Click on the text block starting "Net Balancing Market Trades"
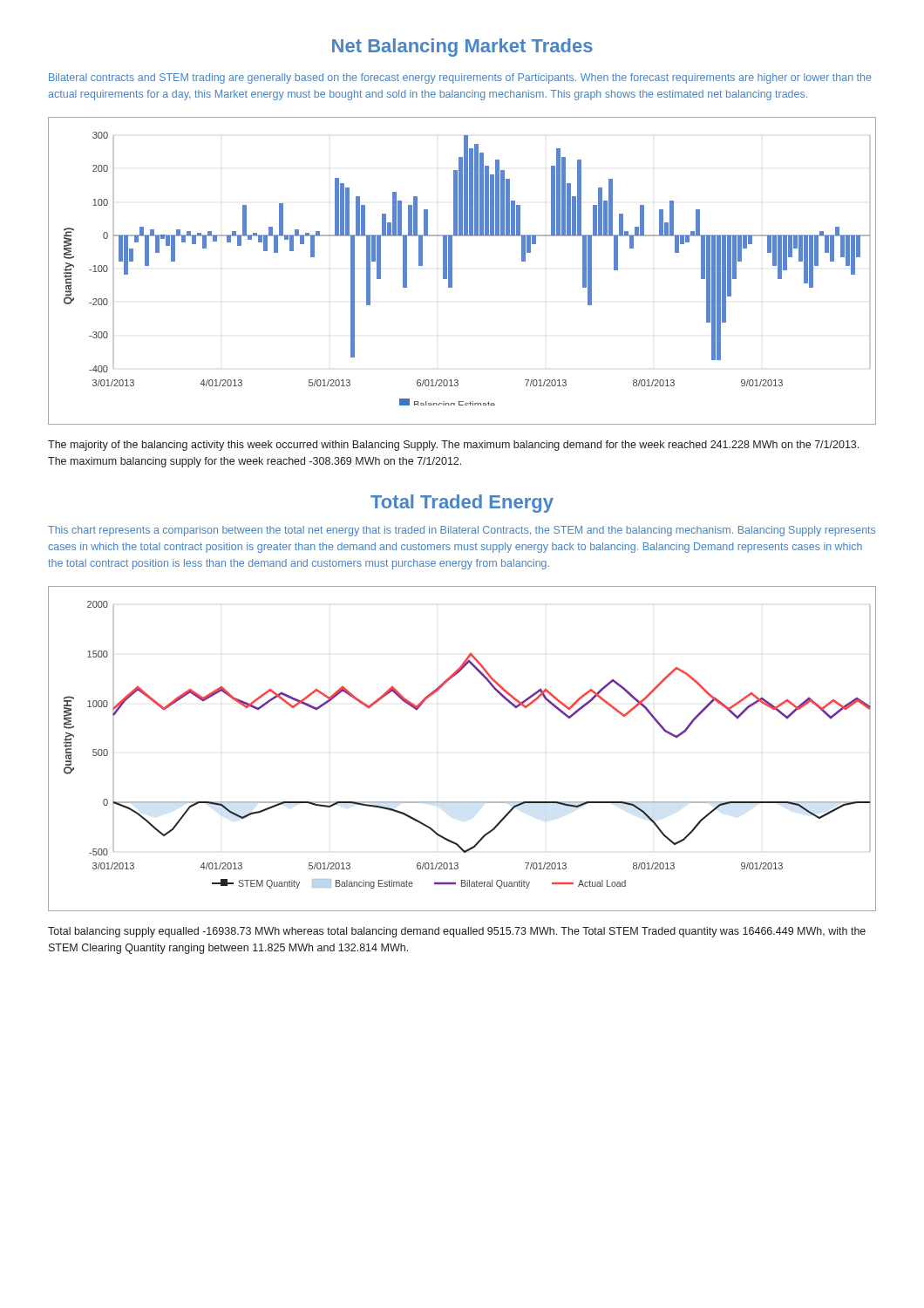Image resolution: width=924 pixels, height=1308 pixels. [x=462, y=46]
